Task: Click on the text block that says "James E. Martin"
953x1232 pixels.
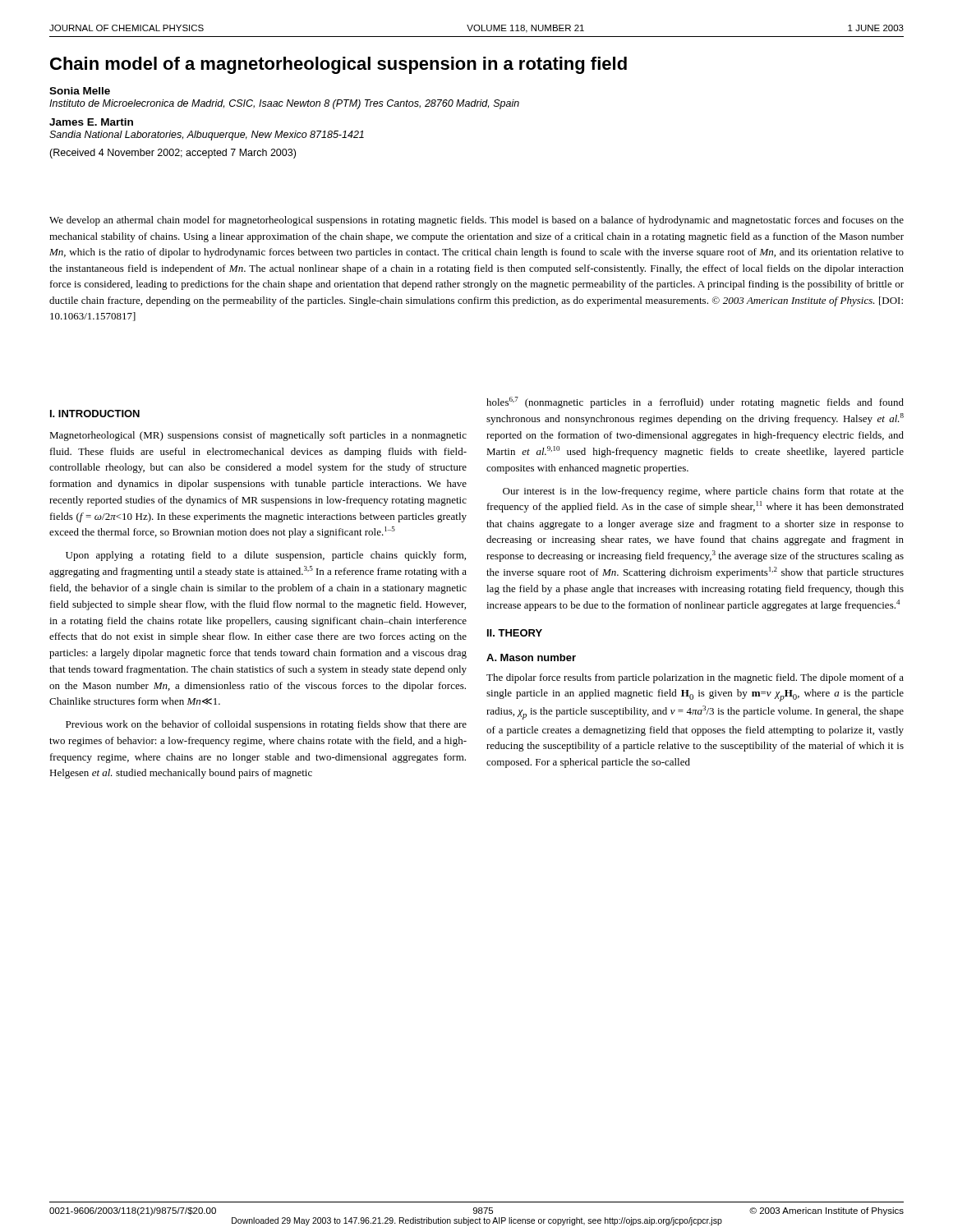Action: tap(91, 122)
